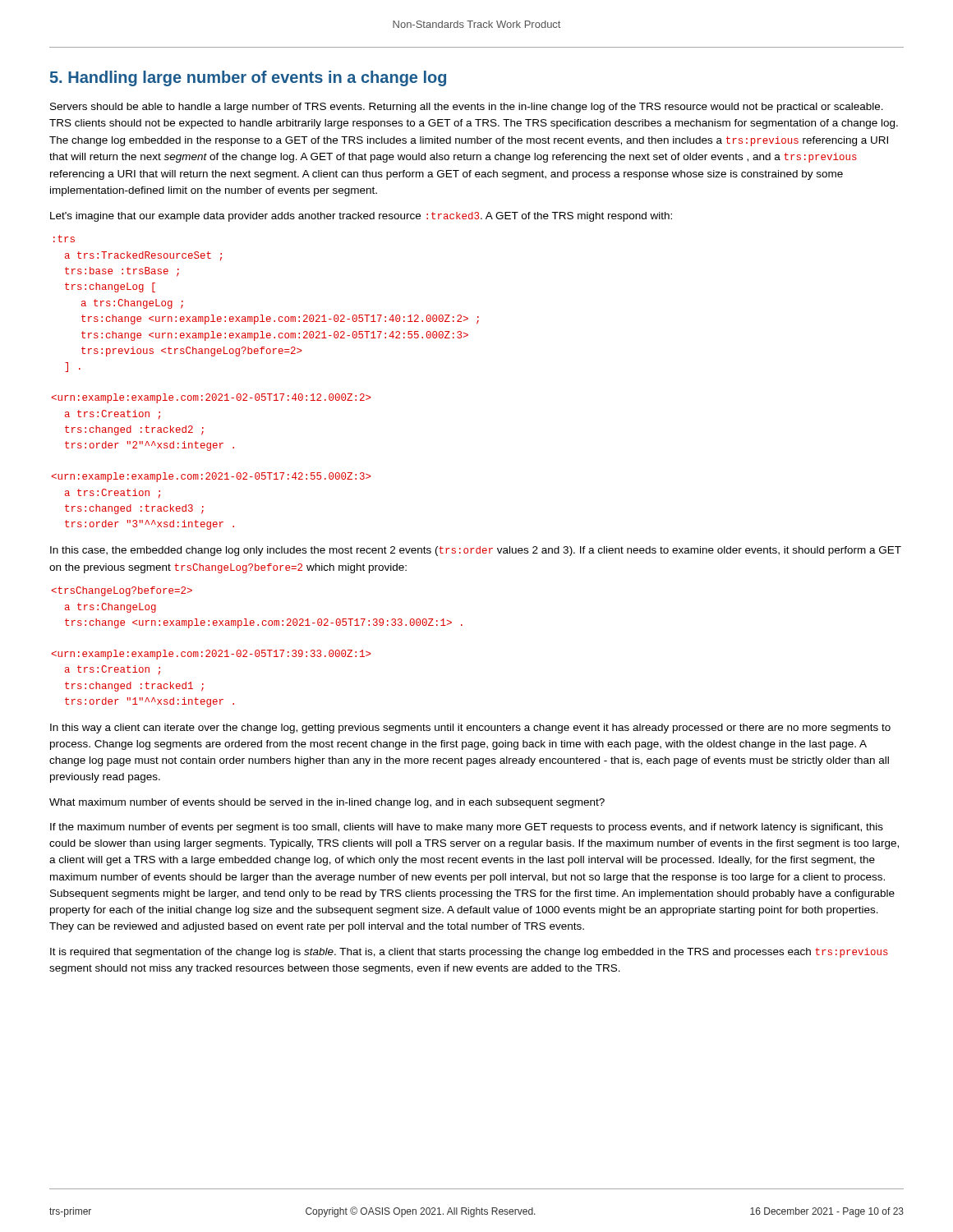Where is the passage that starts "Let's imagine that our"?
Image resolution: width=953 pixels, height=1232 pixels.
pos(361,216)
